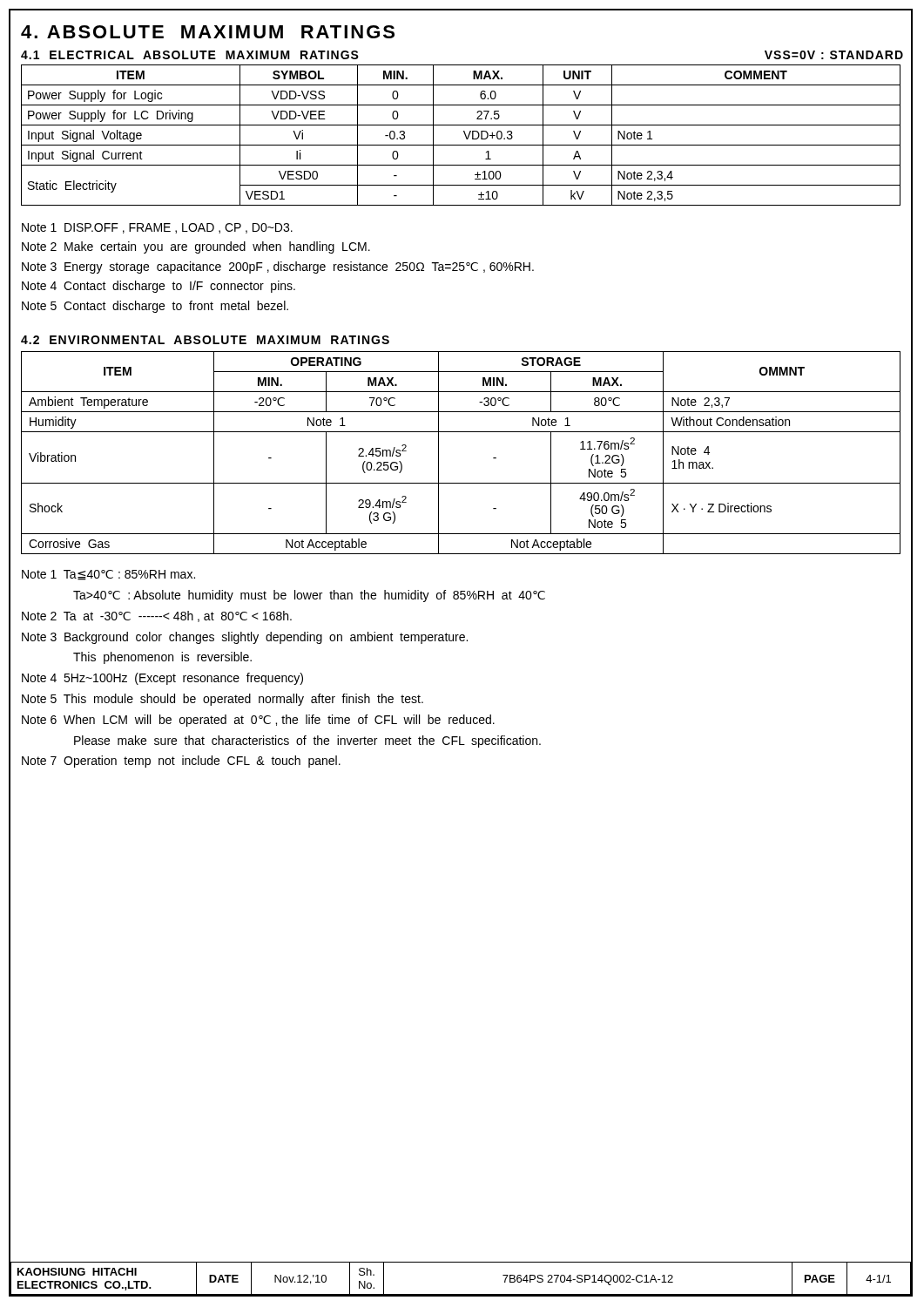
Task: Locate the table with the text "Input Signal Voltage"
Action: click(x=471, y=135)
